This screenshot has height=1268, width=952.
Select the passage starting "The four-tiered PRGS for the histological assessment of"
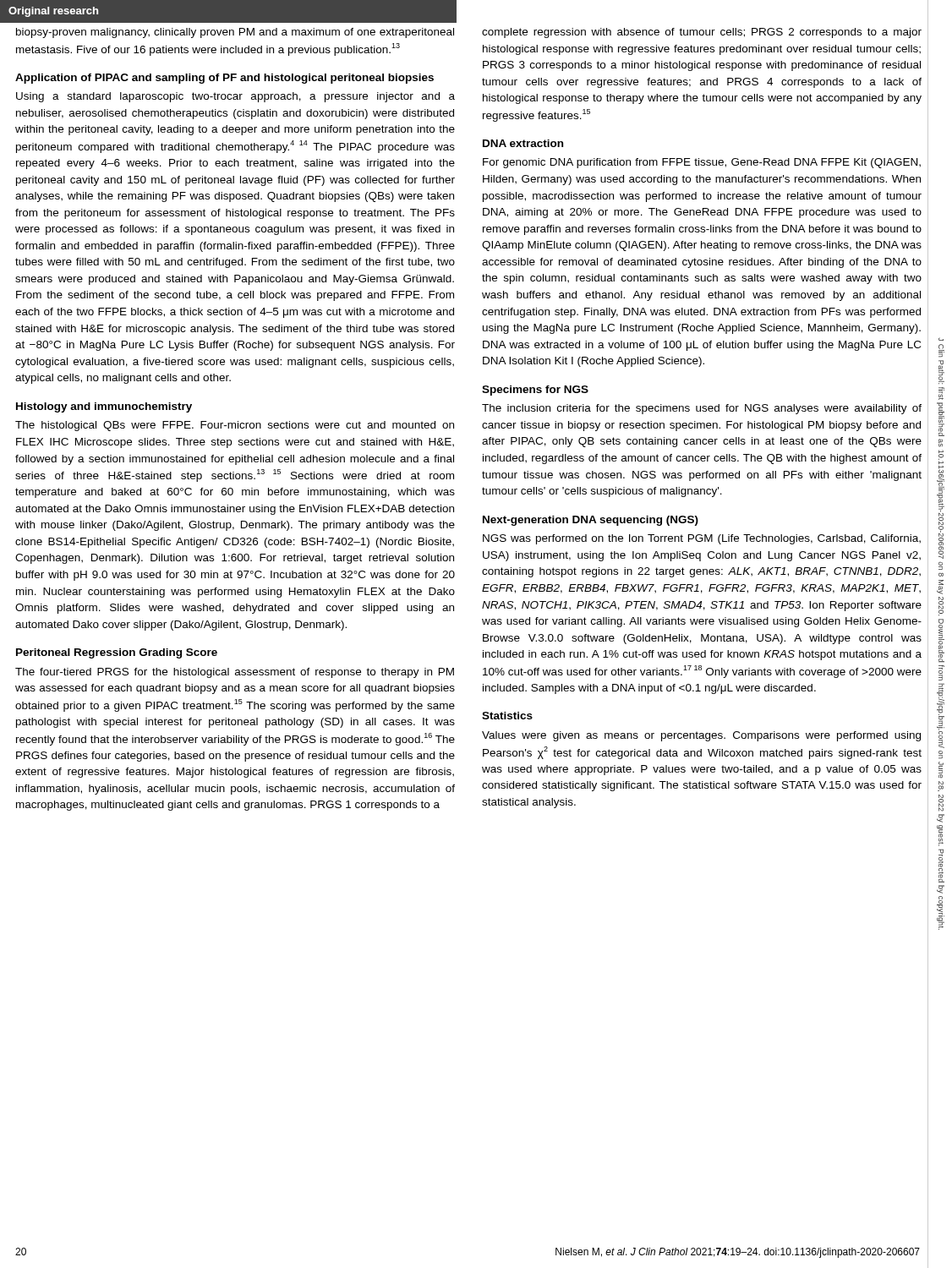point(235,738)
